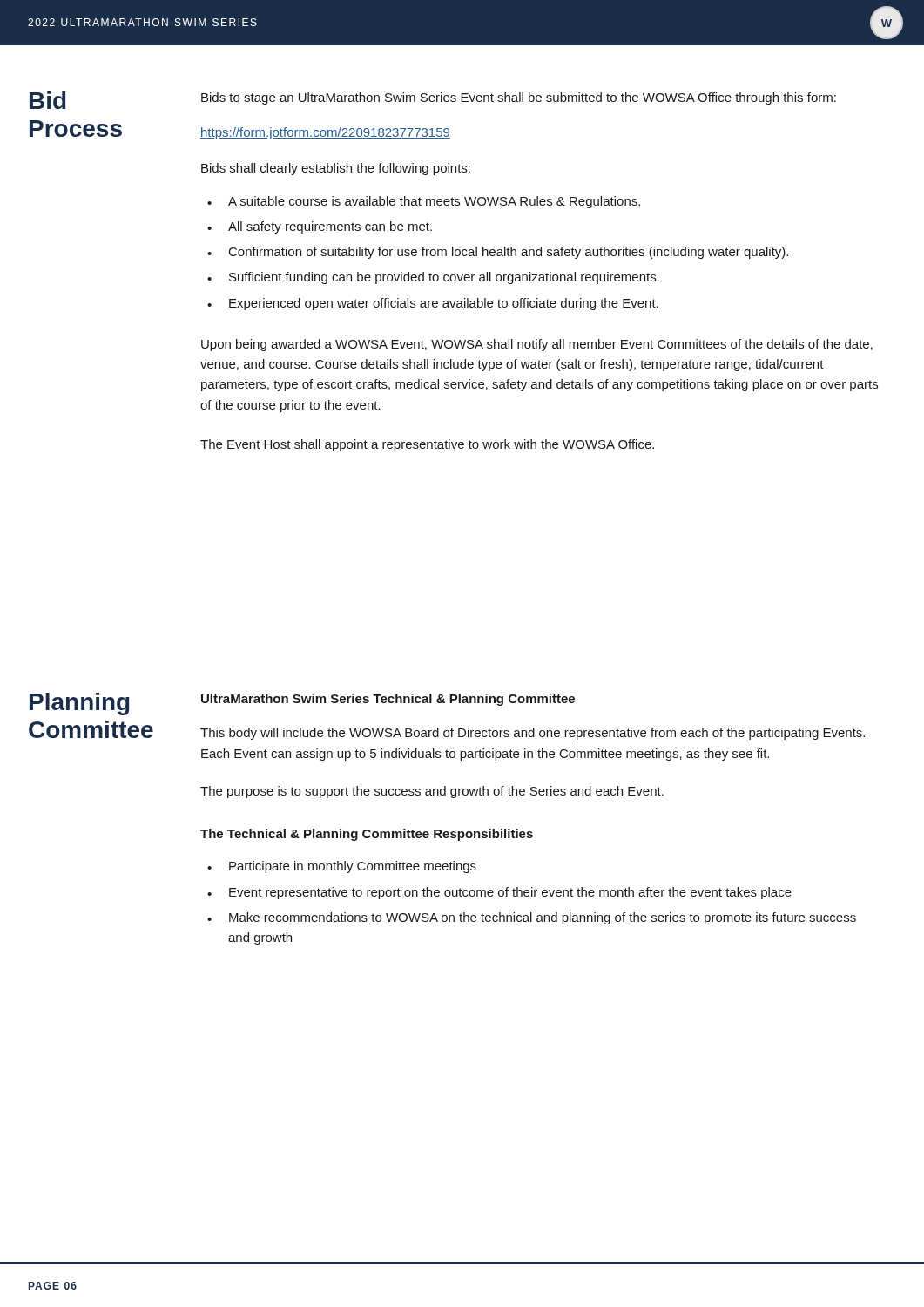The image size is (924, 1307).
Task: Find the text block that says "Bids to stage an UltraMarathon Swim Series Event"
Action: (519, 97)
